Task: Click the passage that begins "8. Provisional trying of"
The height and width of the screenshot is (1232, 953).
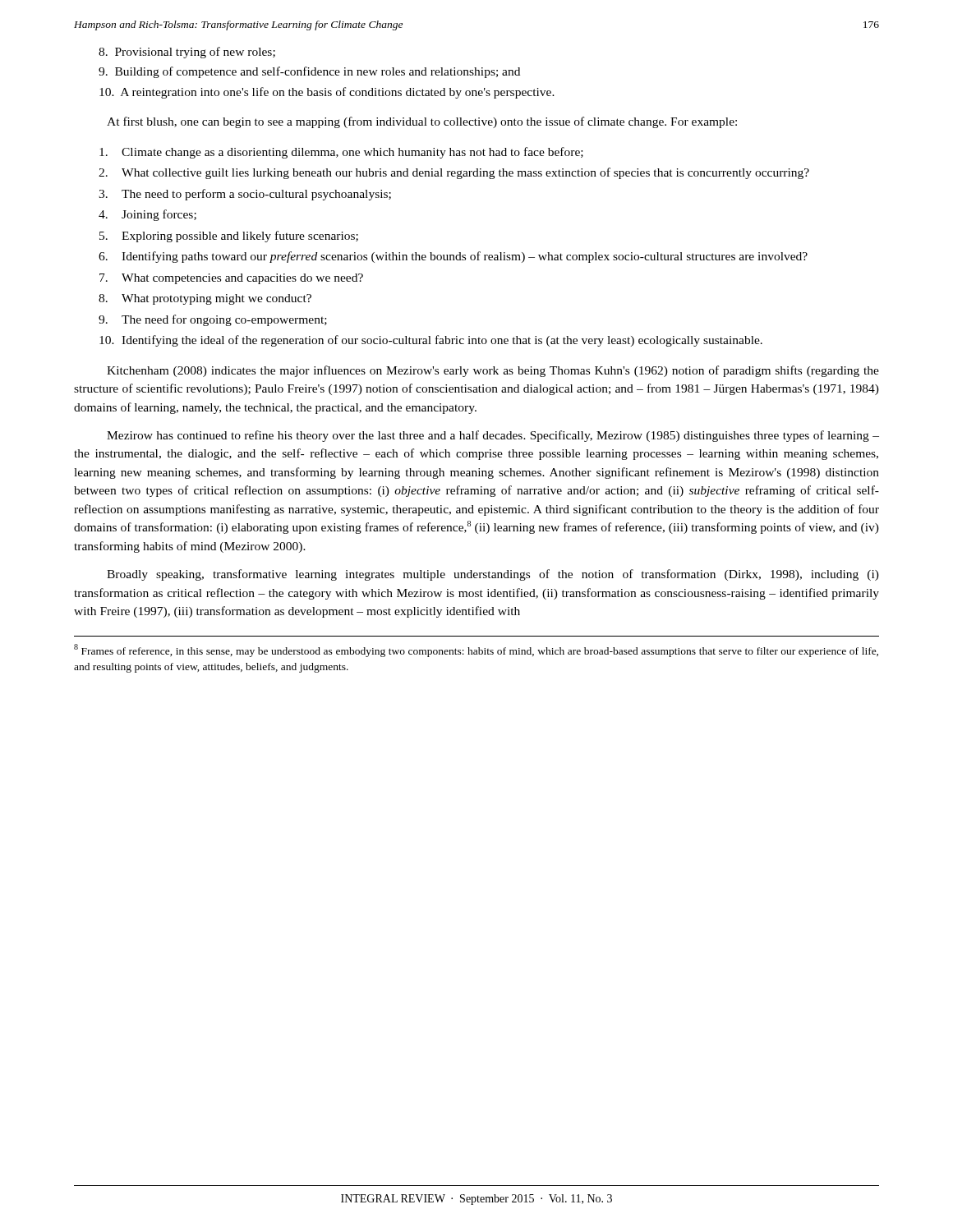Action: pyautogui.click(x=187, y=51)
